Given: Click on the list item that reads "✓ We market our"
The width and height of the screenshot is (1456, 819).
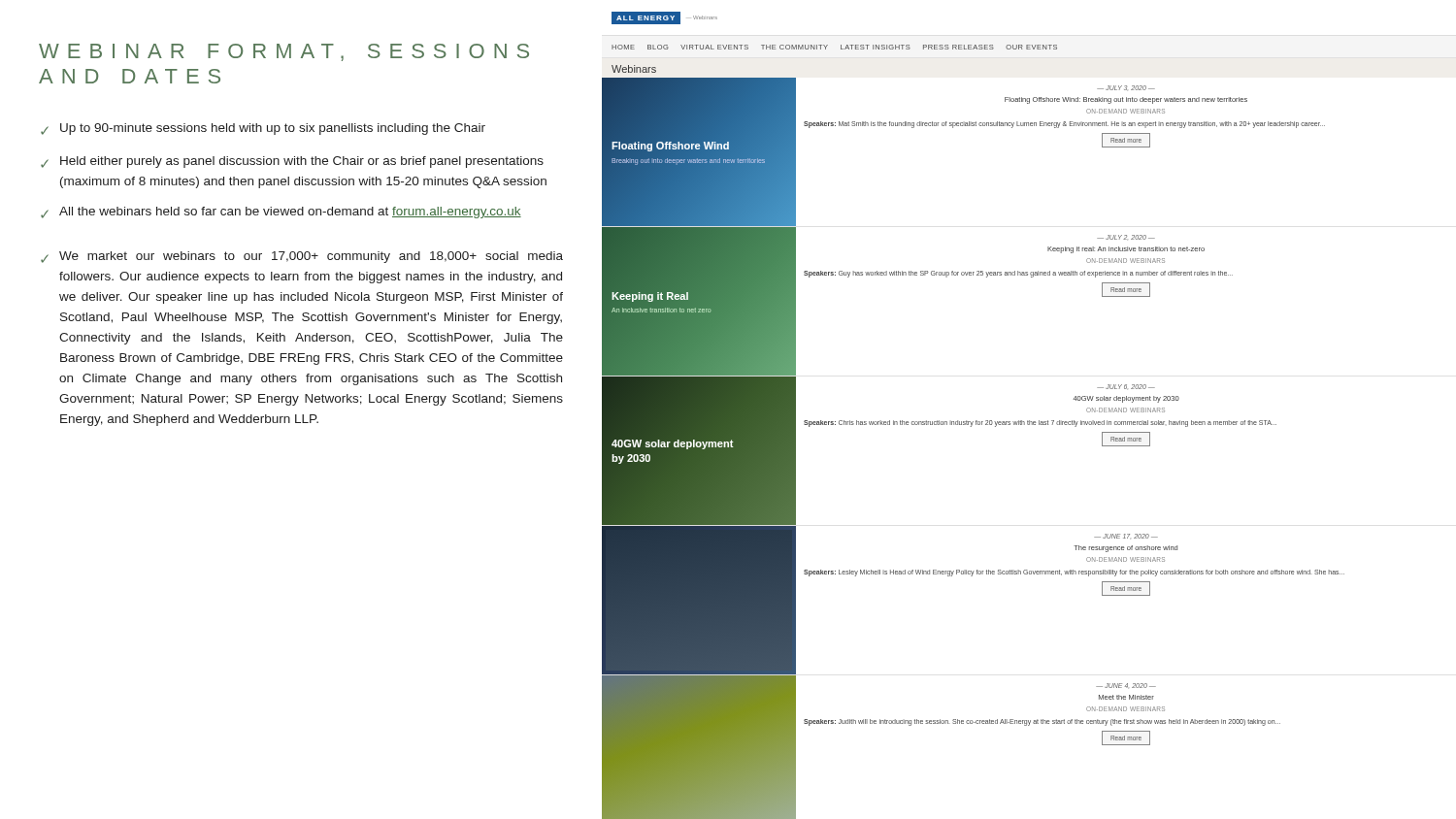Looking at the screenshot, I should tap(301, 338).
